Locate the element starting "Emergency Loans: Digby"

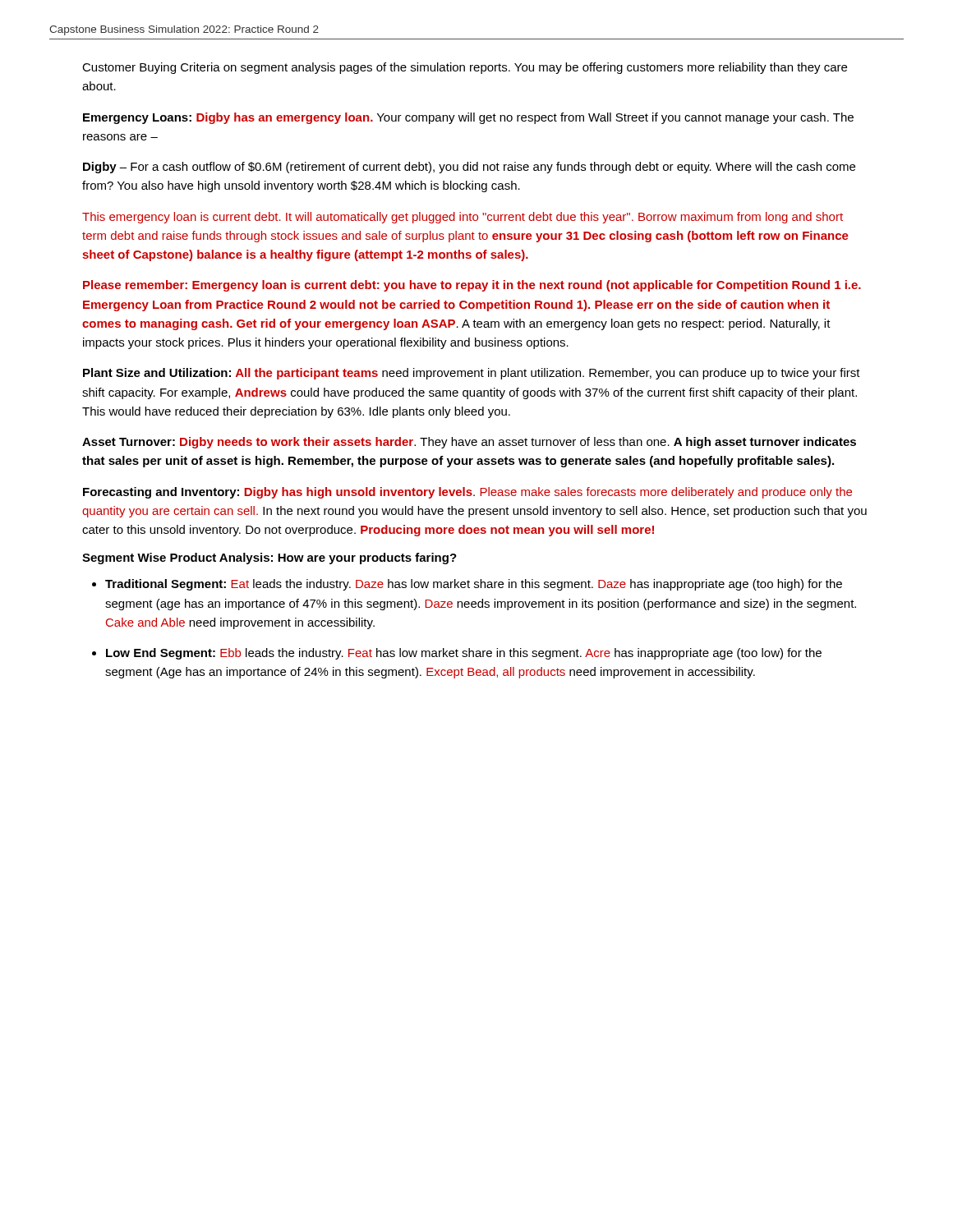[476, 126]
